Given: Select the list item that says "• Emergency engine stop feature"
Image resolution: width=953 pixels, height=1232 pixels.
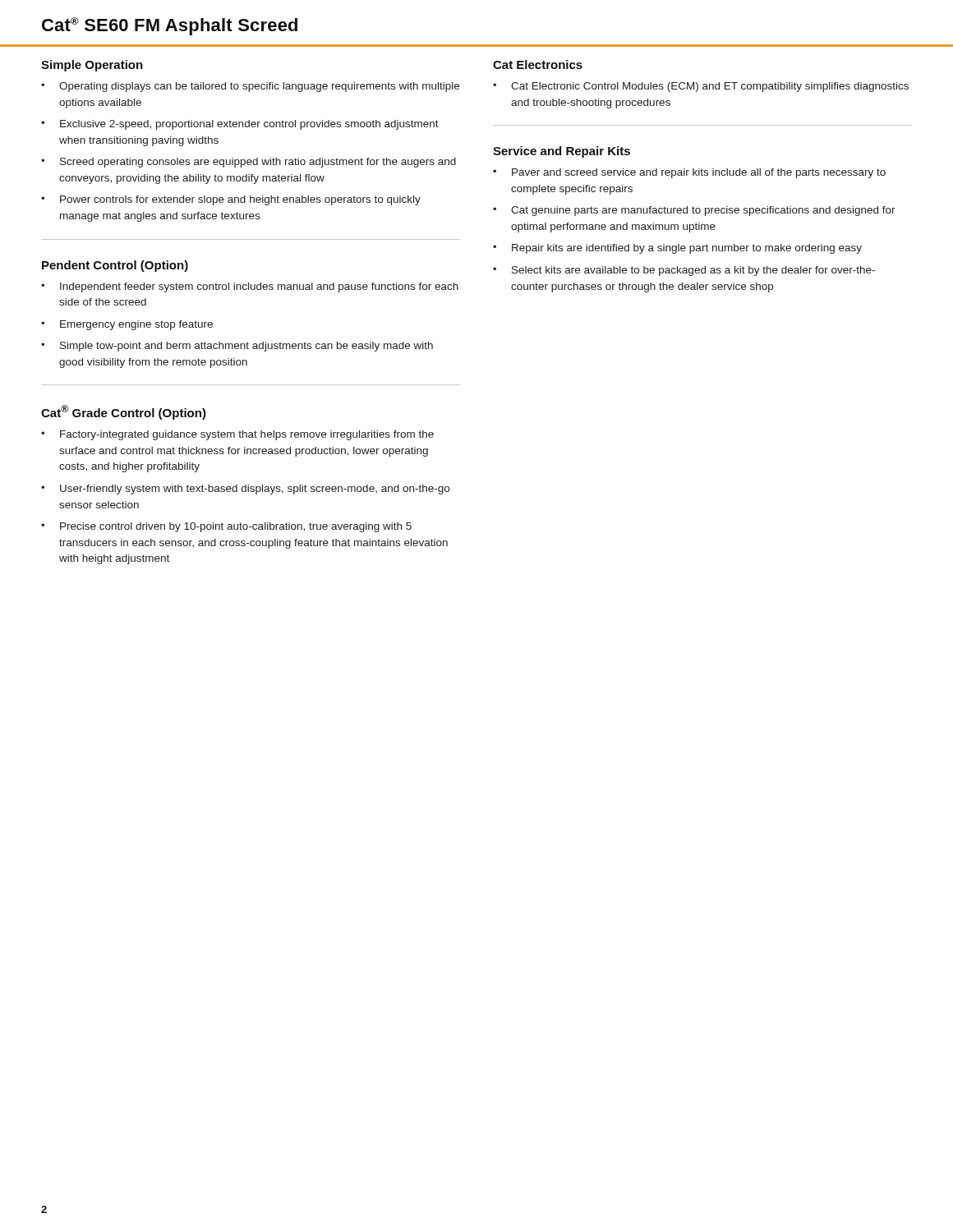Looking at the screenshot, I should [x=127, y=325].
